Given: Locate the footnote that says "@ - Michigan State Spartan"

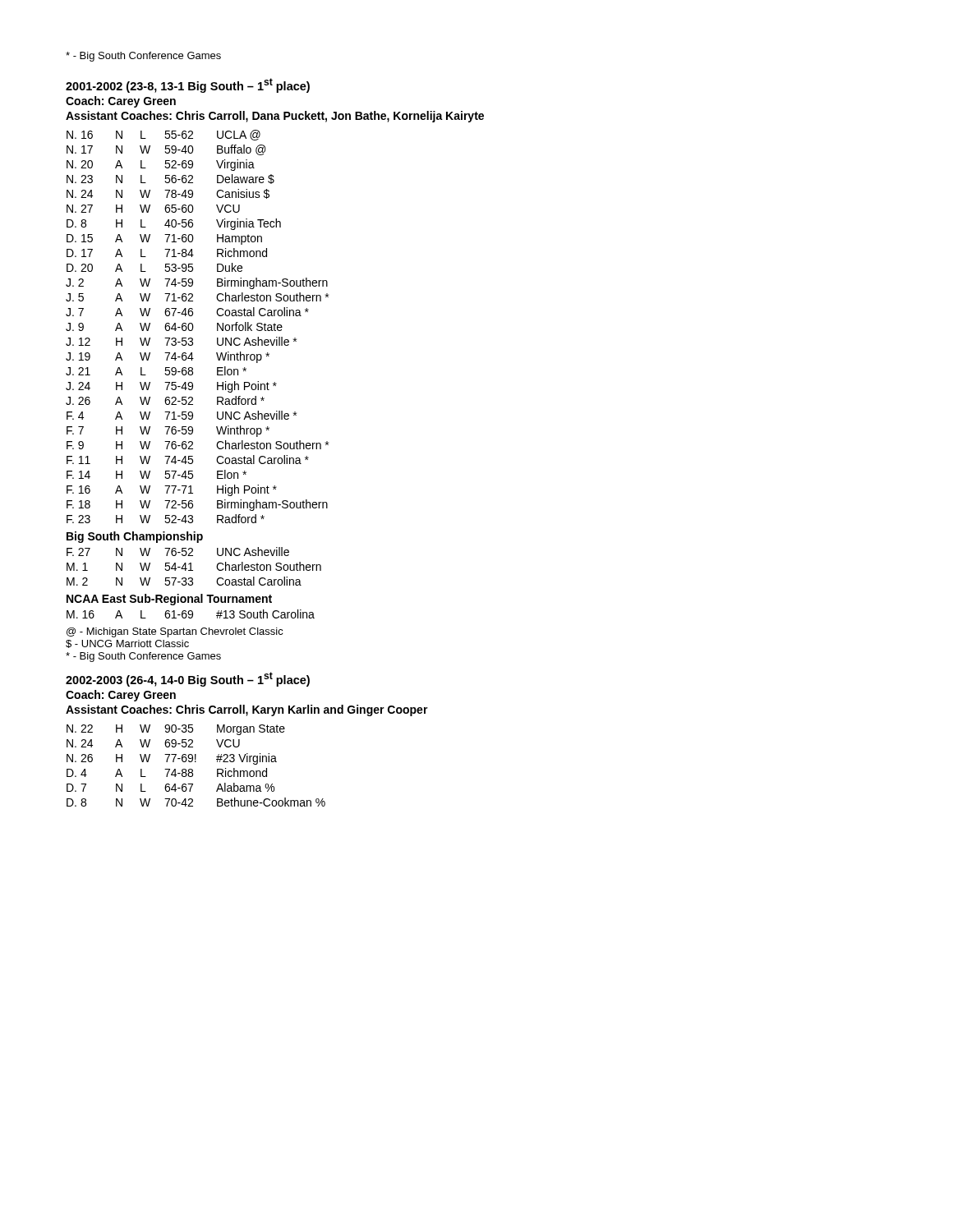Looking at the screenshot, I should (174, 643).
